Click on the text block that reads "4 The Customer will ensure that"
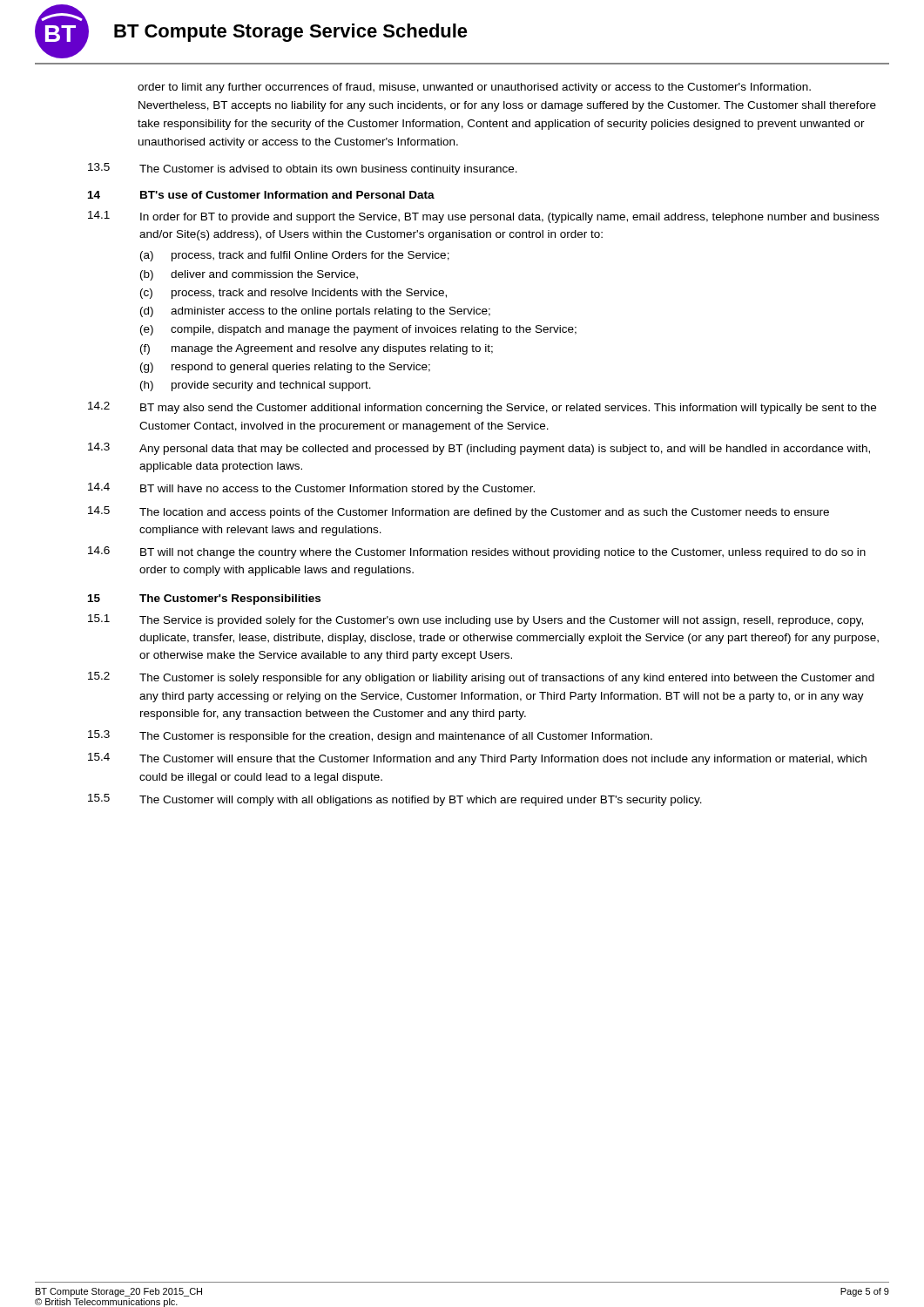This screenshot has height=1307, width=924. coord(484,768)
